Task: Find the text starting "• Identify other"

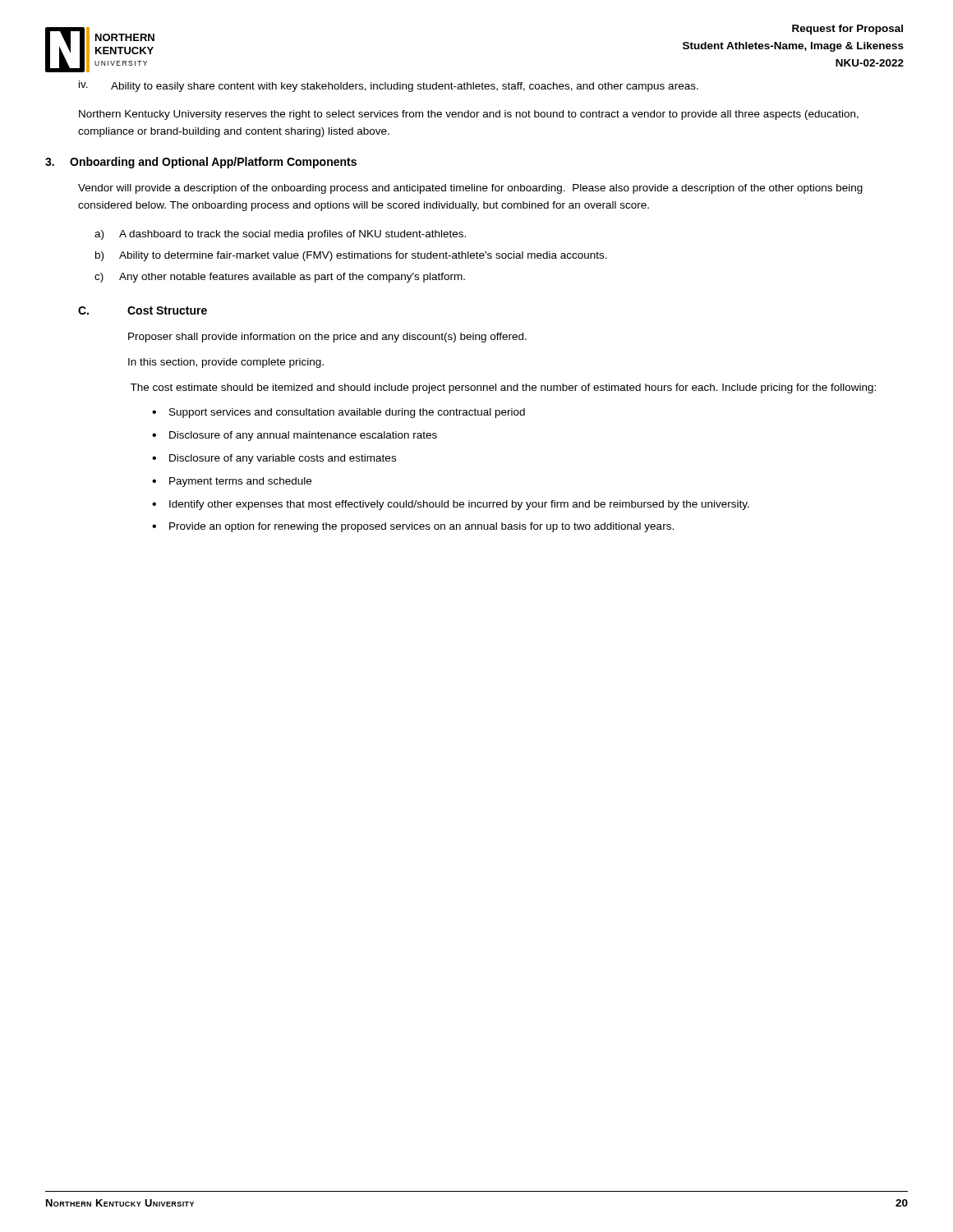Action: tap(530, 504)
